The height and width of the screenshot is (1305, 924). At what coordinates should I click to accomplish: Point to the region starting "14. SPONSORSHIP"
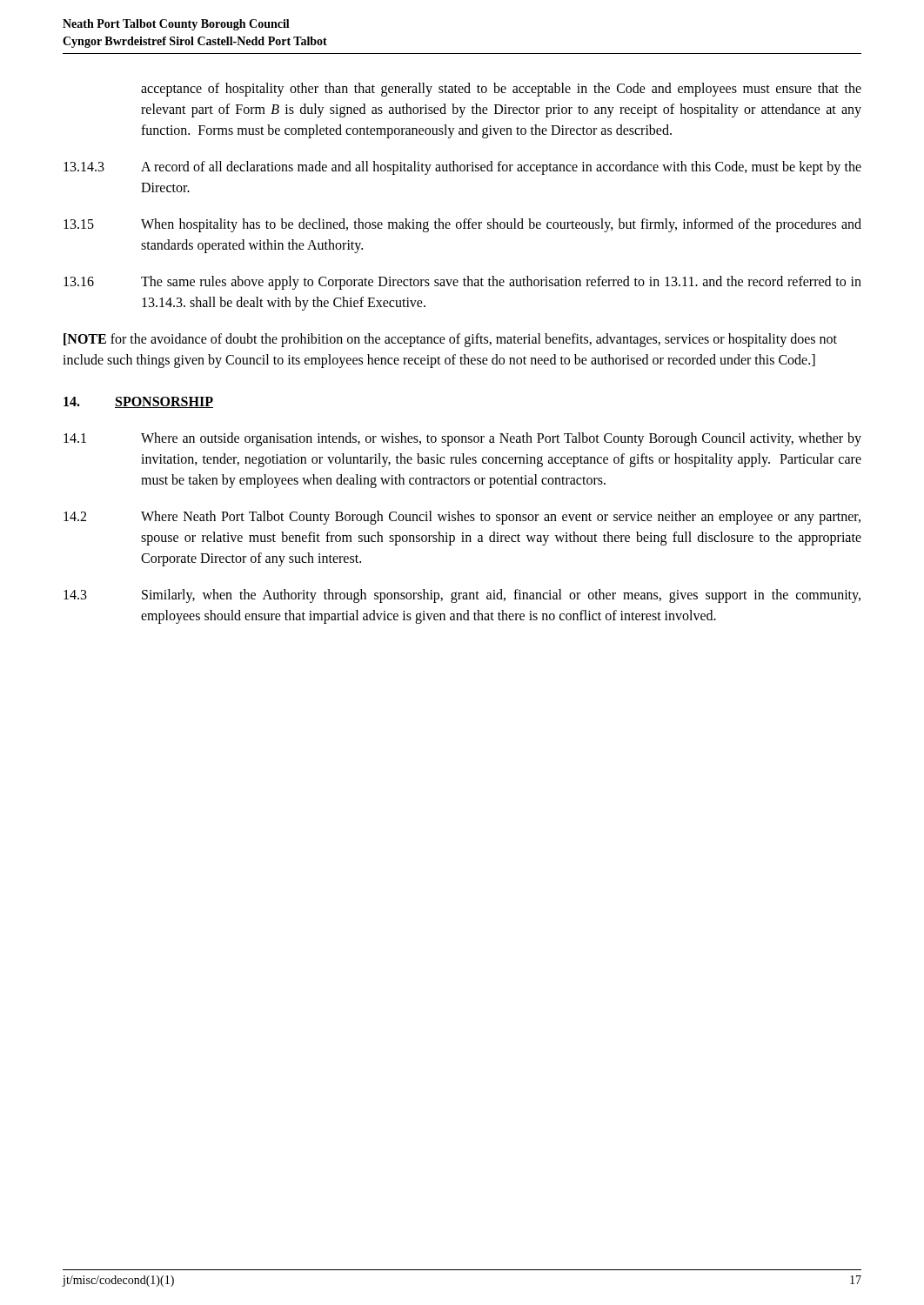click(x=138, y=402)
